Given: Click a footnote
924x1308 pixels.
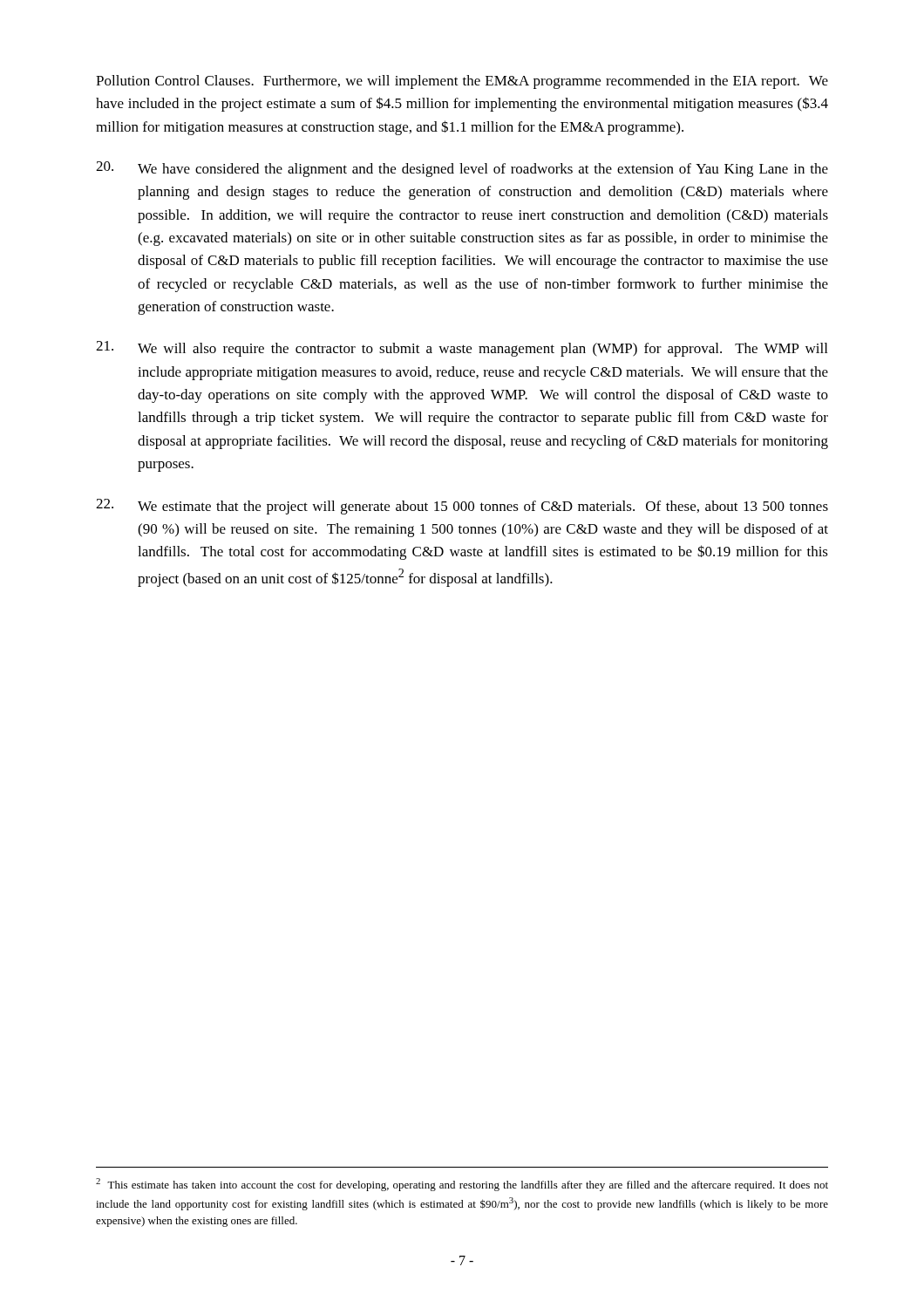Looking at the screenshot, I should (462, 1201).
